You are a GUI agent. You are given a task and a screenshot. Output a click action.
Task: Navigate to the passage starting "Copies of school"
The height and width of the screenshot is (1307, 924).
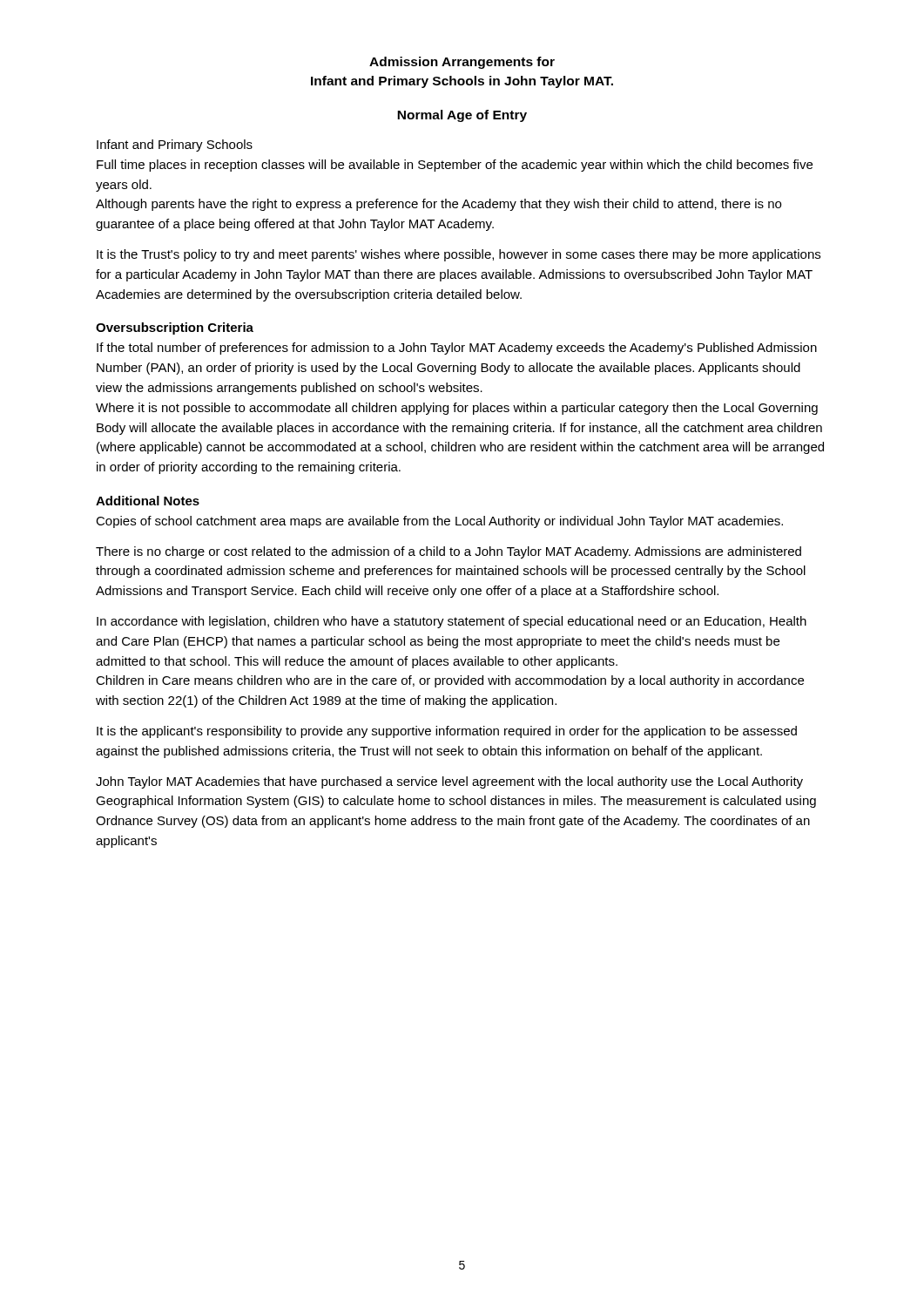[440, 521]
